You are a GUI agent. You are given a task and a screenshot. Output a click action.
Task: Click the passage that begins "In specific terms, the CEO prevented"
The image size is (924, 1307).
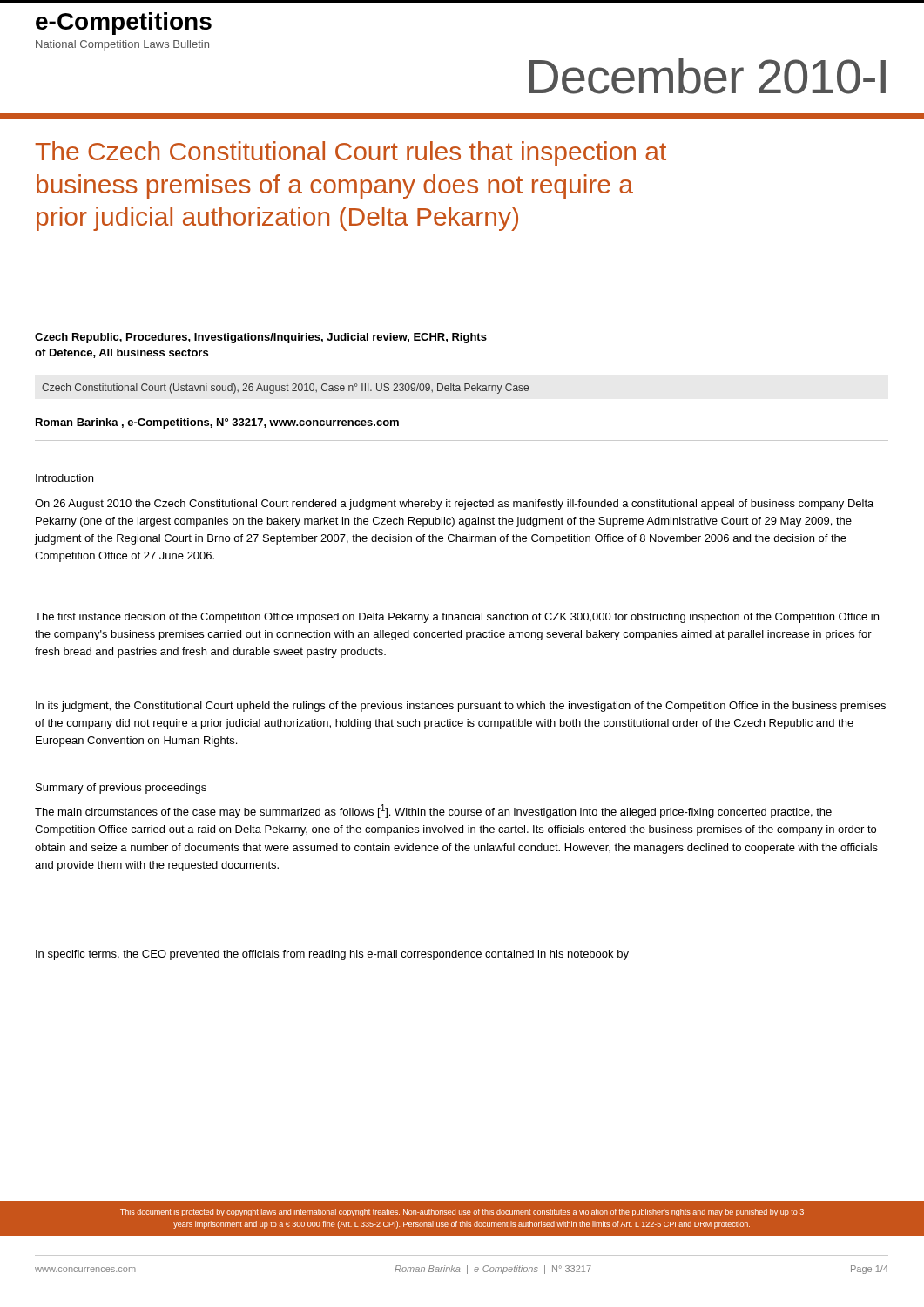[x=462, y=954]
